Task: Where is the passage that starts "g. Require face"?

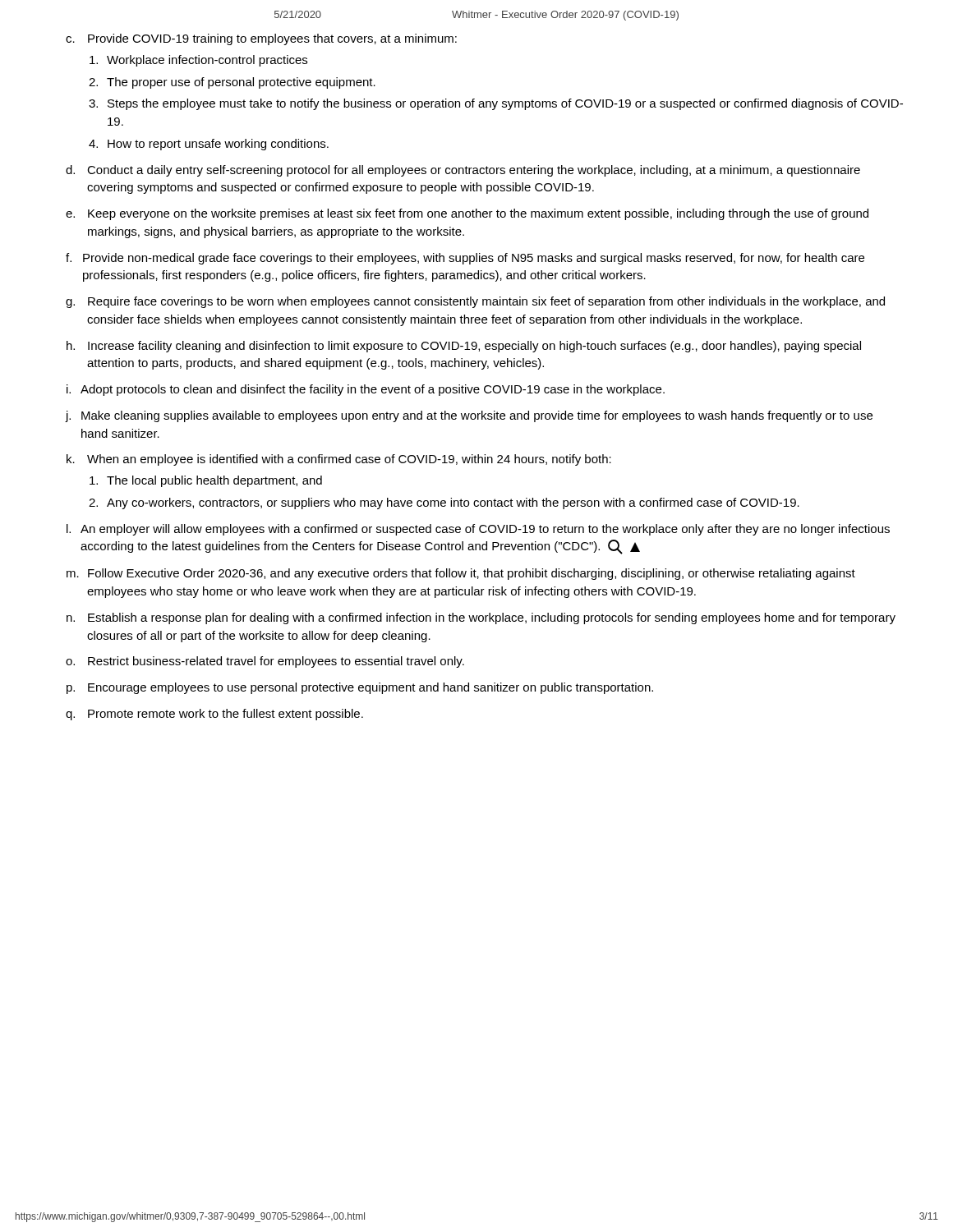Action: (485, 310)
